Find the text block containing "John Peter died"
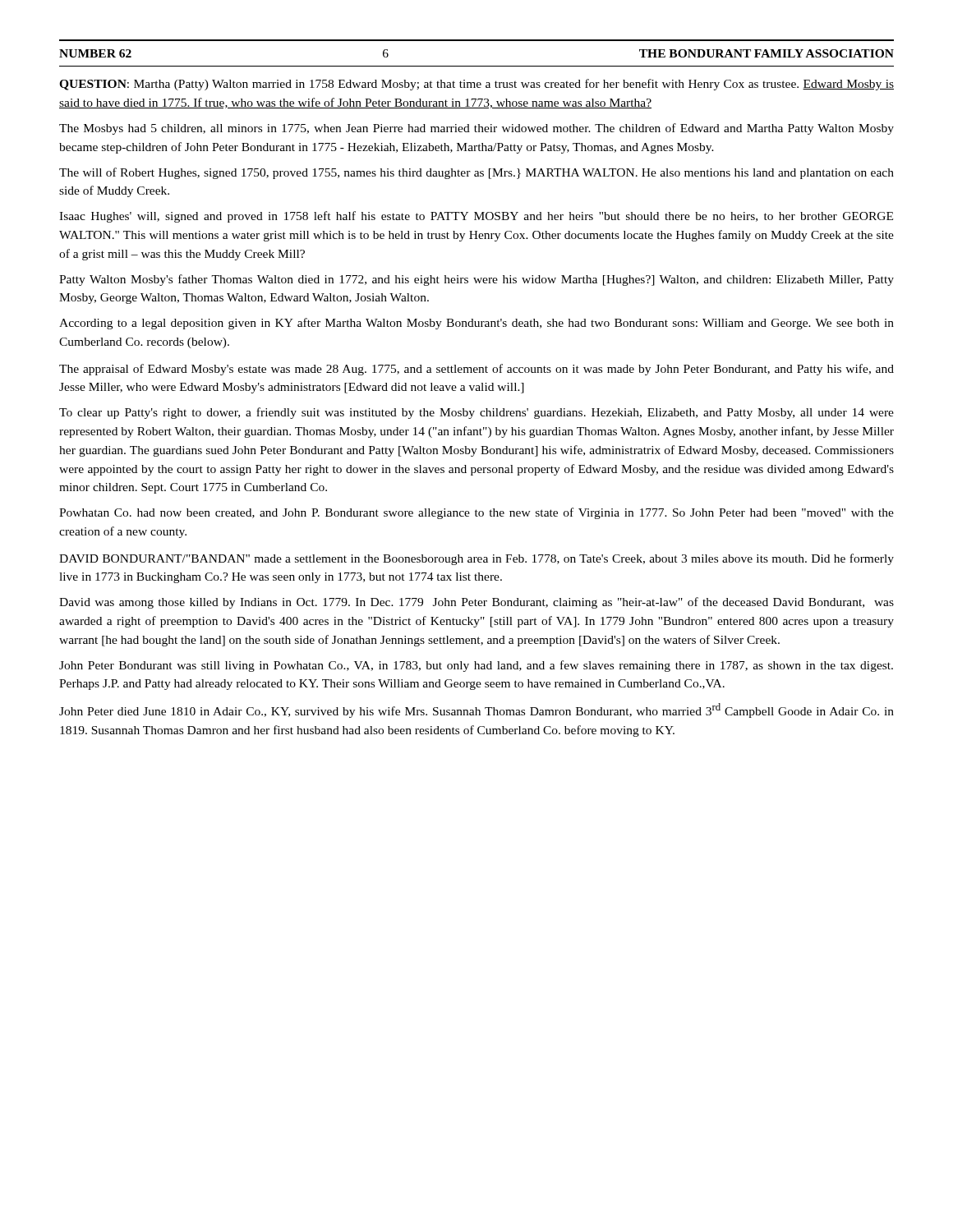Screen dimensions: 1232x953 [x=476, y=719]
